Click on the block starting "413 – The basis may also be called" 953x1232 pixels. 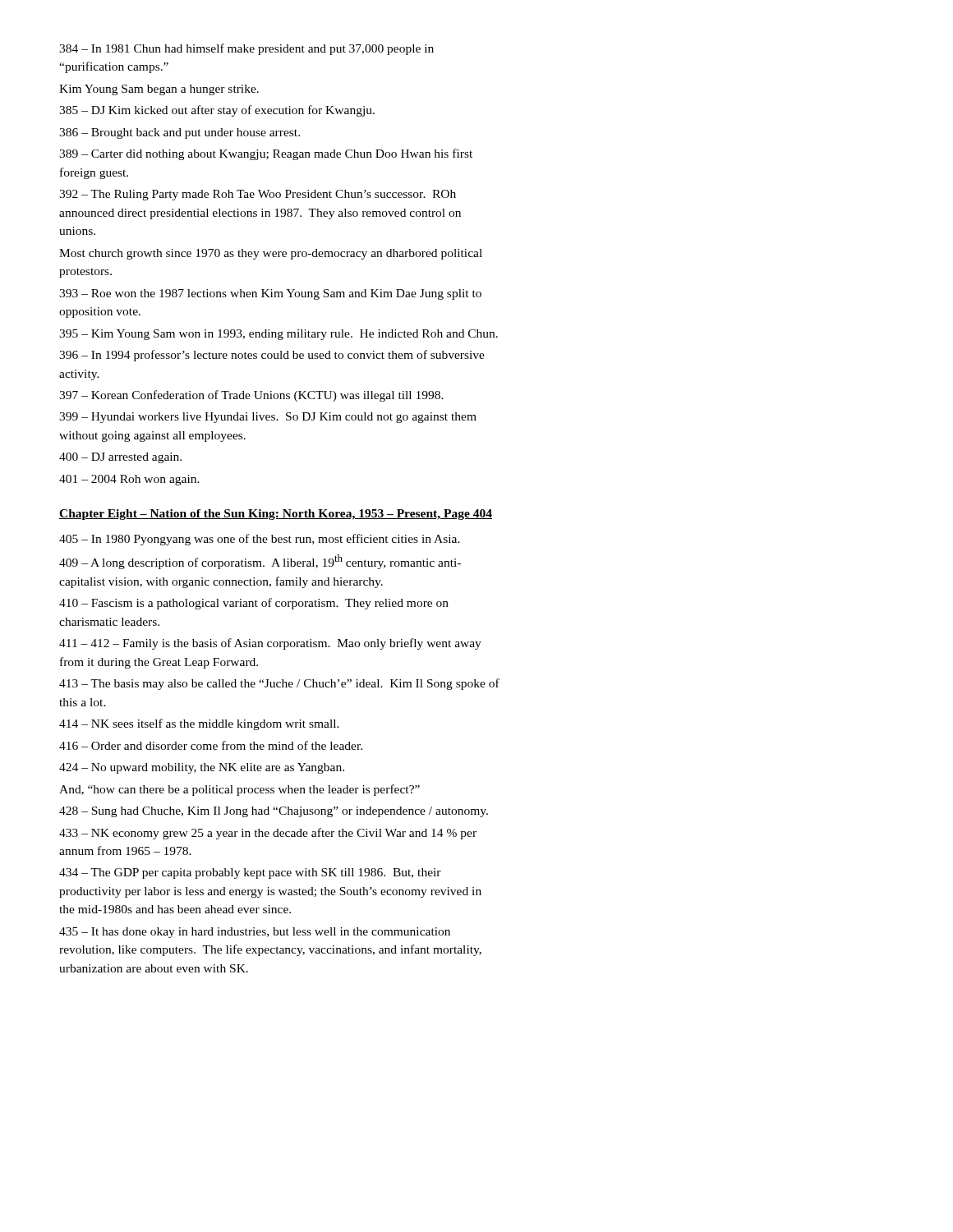[279, 692]
